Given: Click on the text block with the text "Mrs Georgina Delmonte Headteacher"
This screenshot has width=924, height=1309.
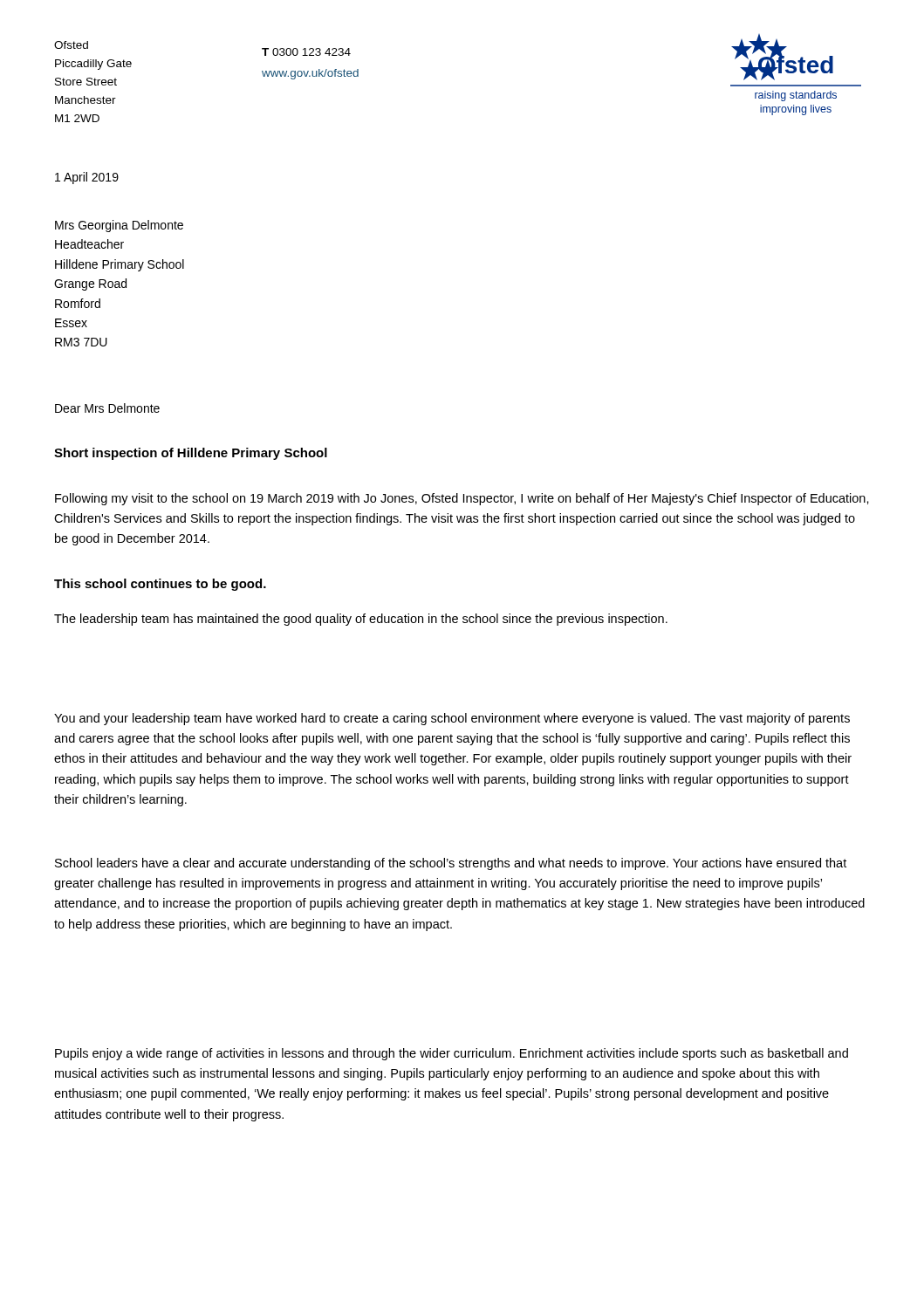Looking at the screenshot, I should click(119, 284).
